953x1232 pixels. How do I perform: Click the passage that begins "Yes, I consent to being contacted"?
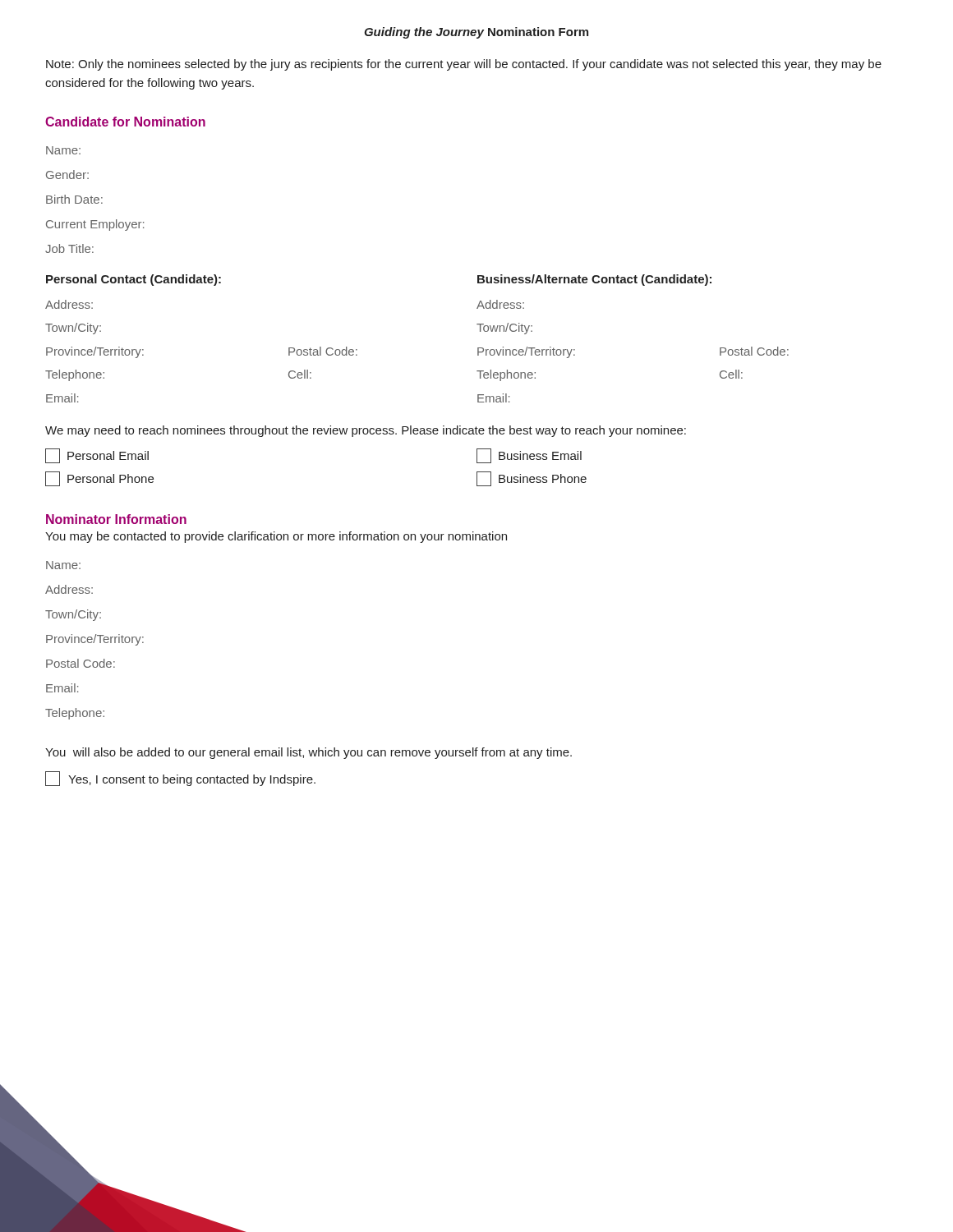(181, 779)
